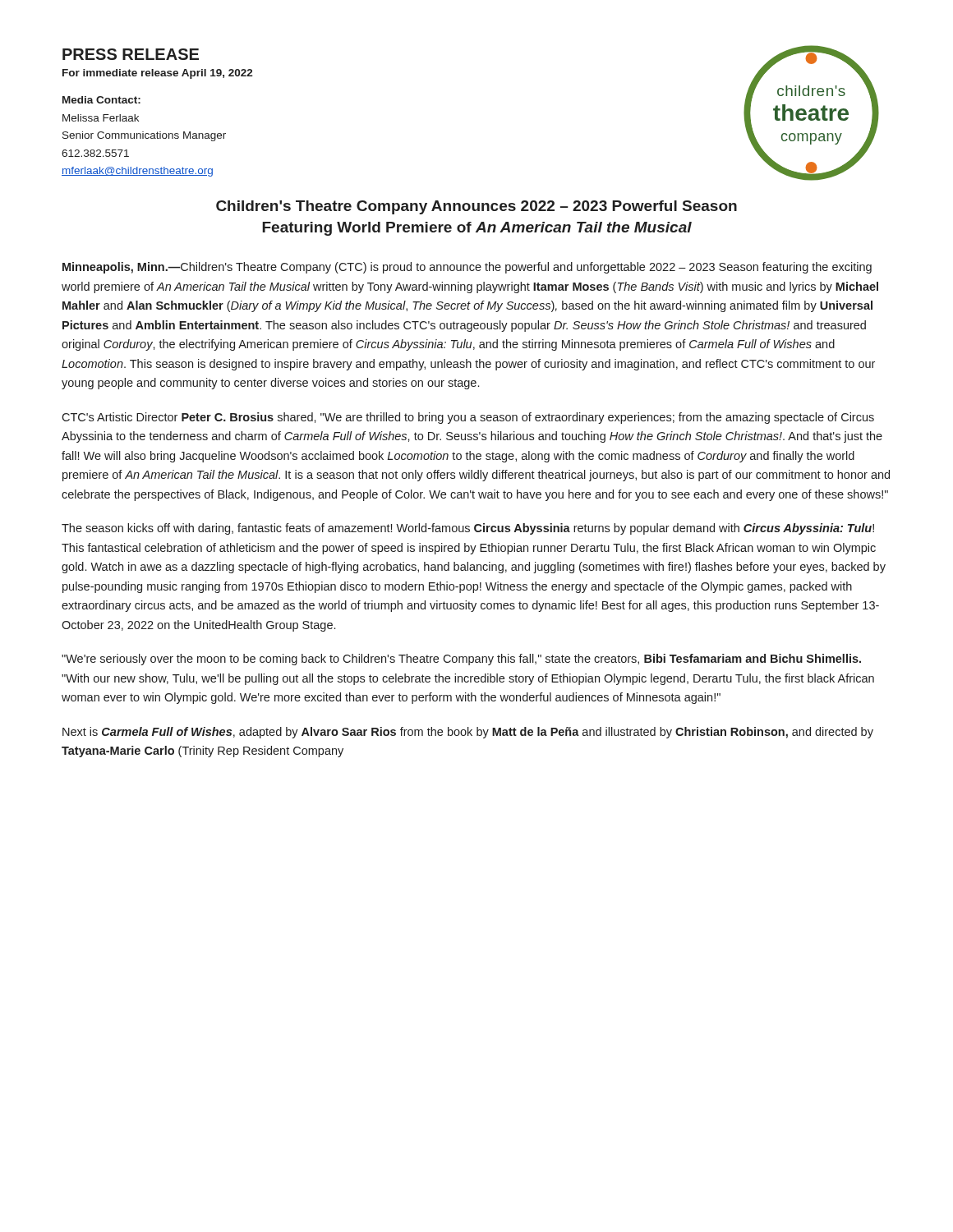953x1232 pixels.
Task: Click the passage that begins "Next is Carmela Full of Wishes, adapted"
Action: pos(467,741)
